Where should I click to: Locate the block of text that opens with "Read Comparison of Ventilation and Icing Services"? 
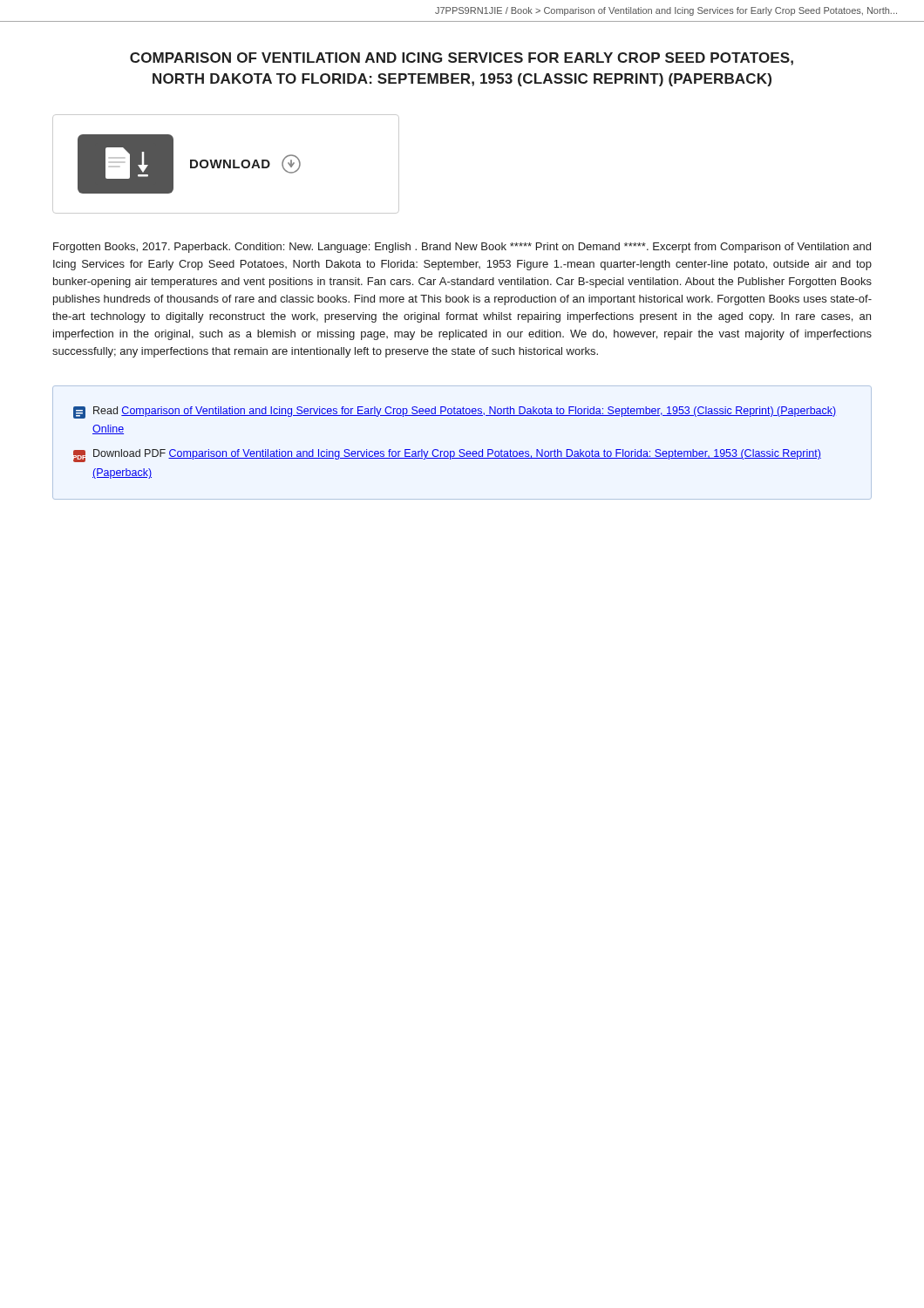point(462,421)
